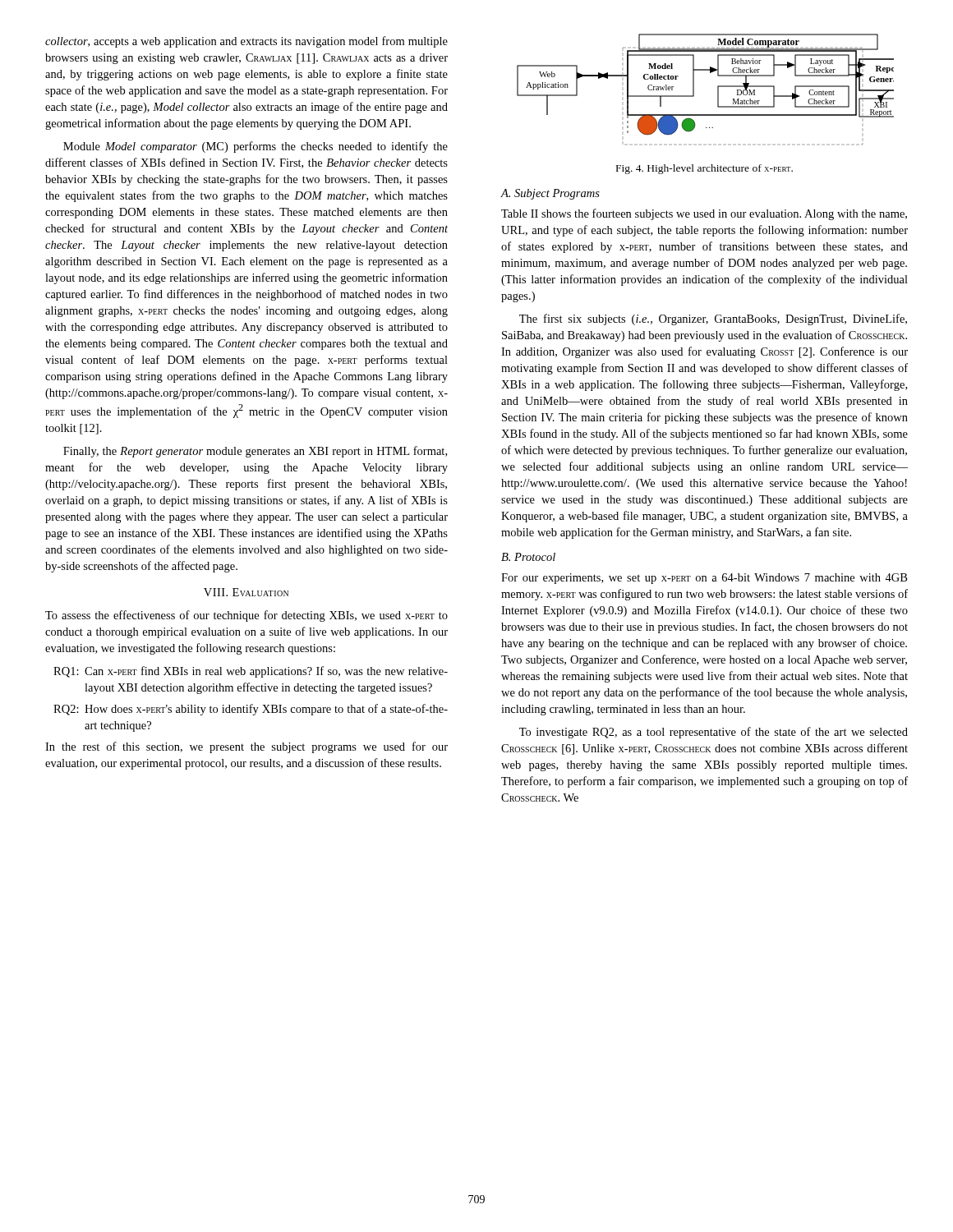
Task: Locate the schematic
Action: 705,94
